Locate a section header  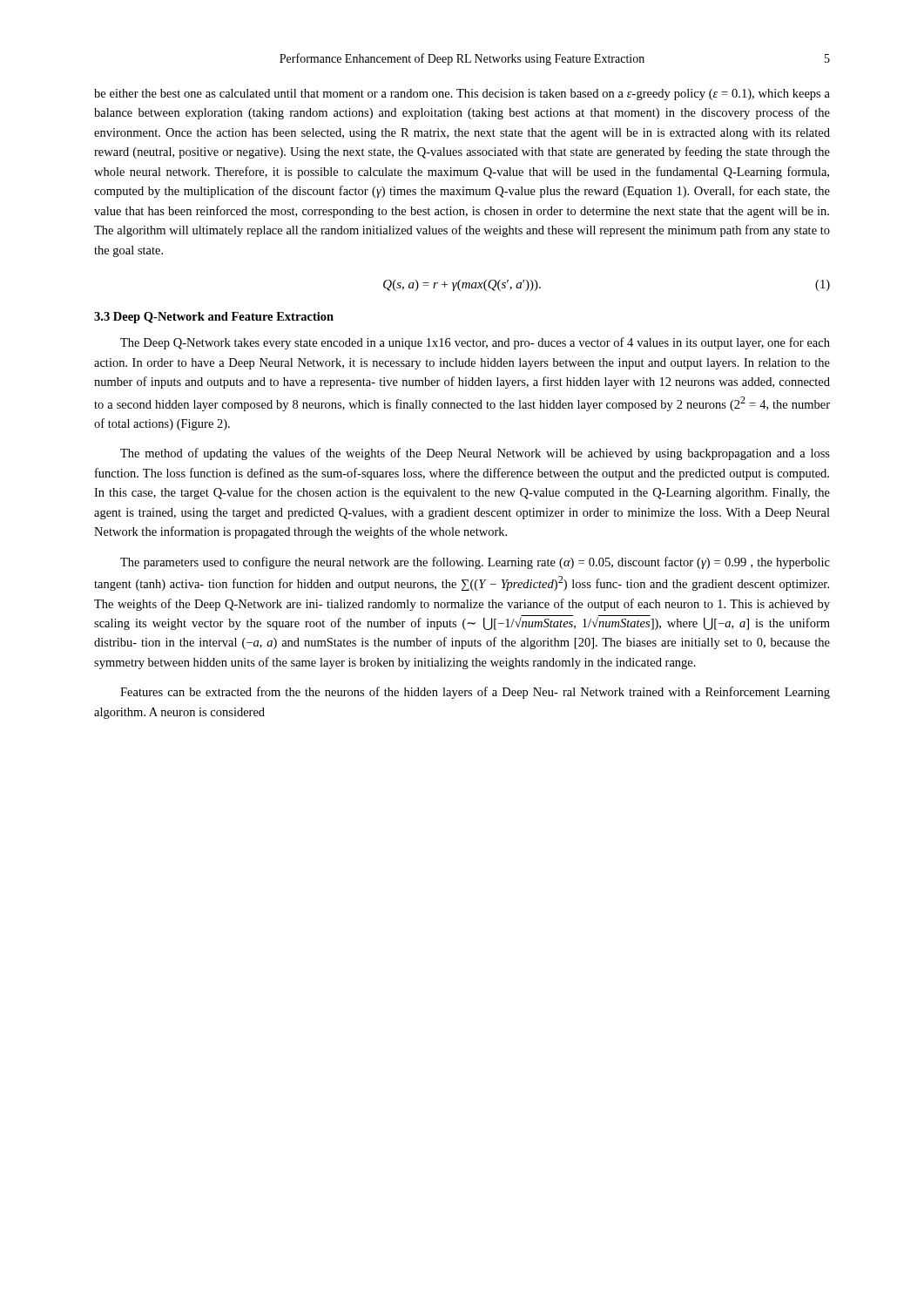tap(214, 316)
